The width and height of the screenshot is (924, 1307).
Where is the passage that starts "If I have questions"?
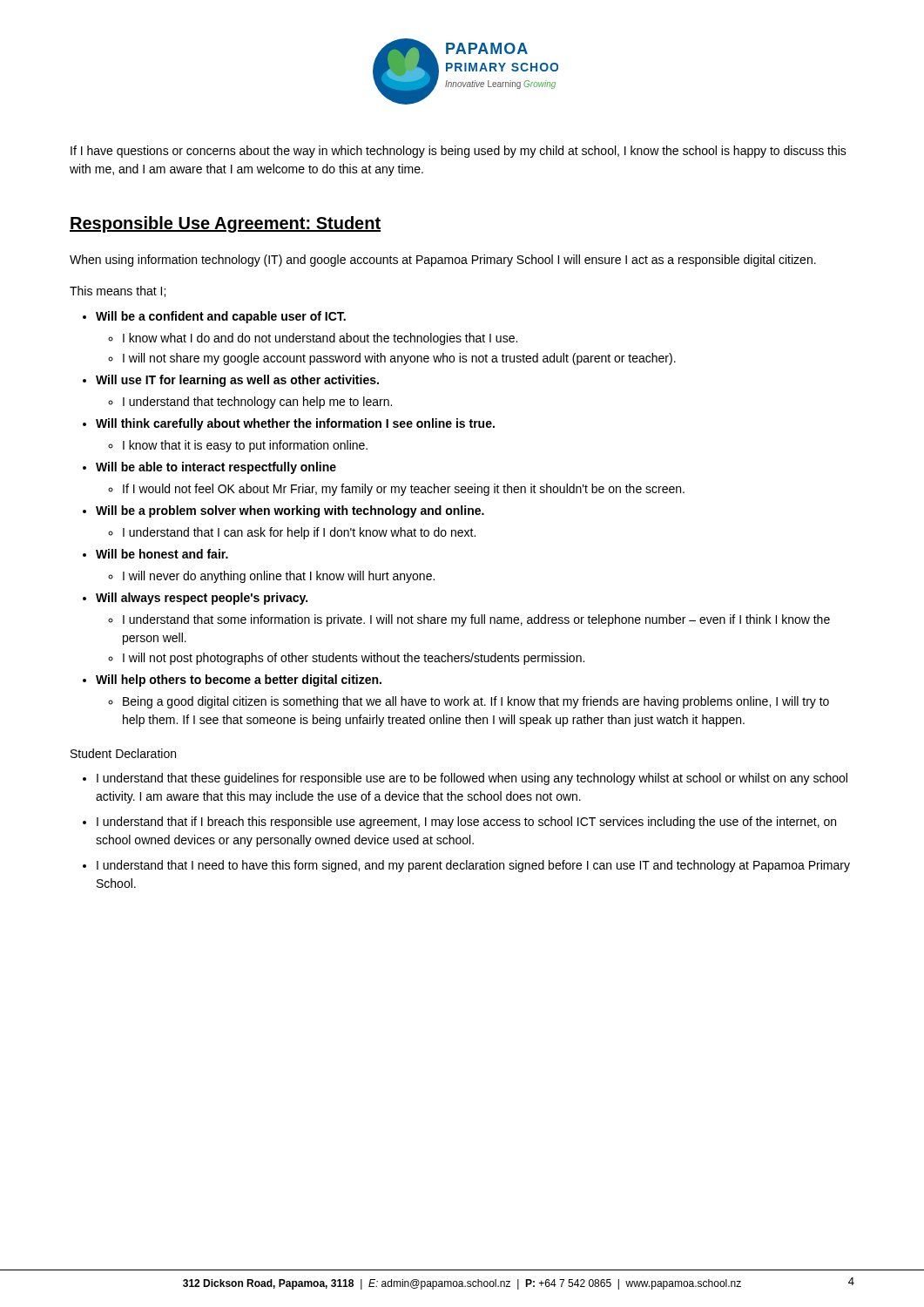pyautogui.click(x=458, y=160)
